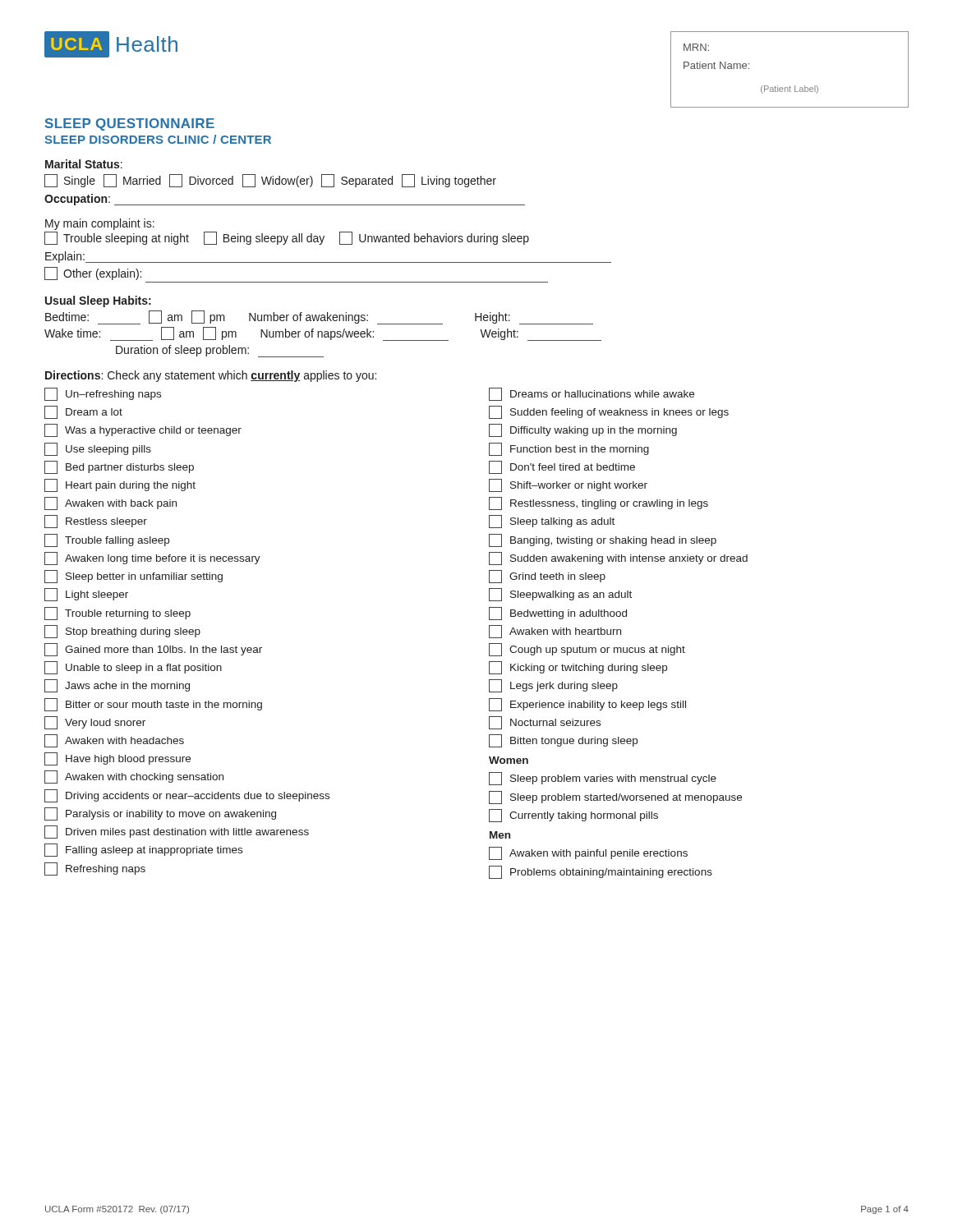This screenshot has width=953, height=1232.
Task: Find the text starting "Was a hyperactive child"
Action: tap(143, 431)
